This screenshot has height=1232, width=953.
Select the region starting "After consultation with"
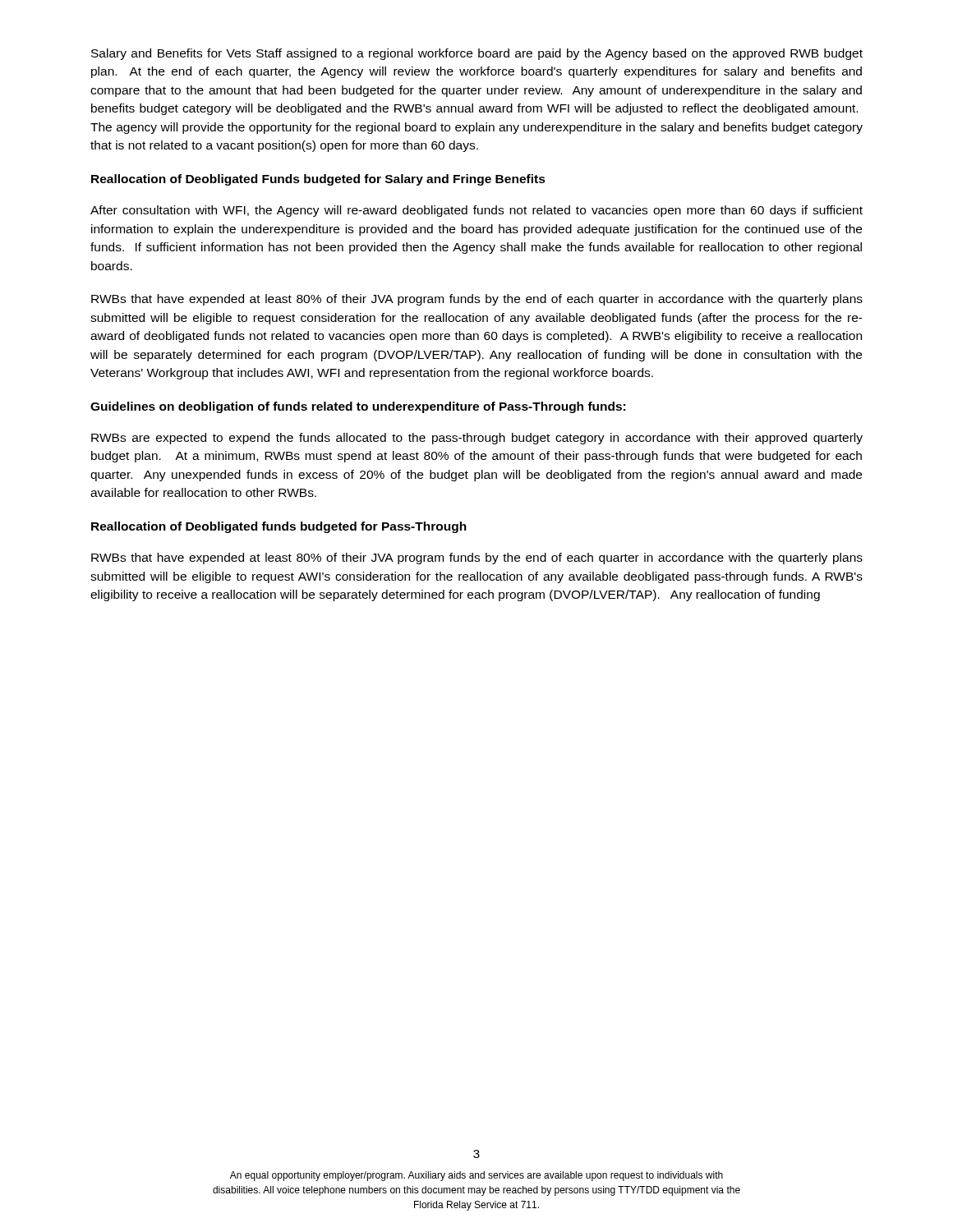coord(476,238)
